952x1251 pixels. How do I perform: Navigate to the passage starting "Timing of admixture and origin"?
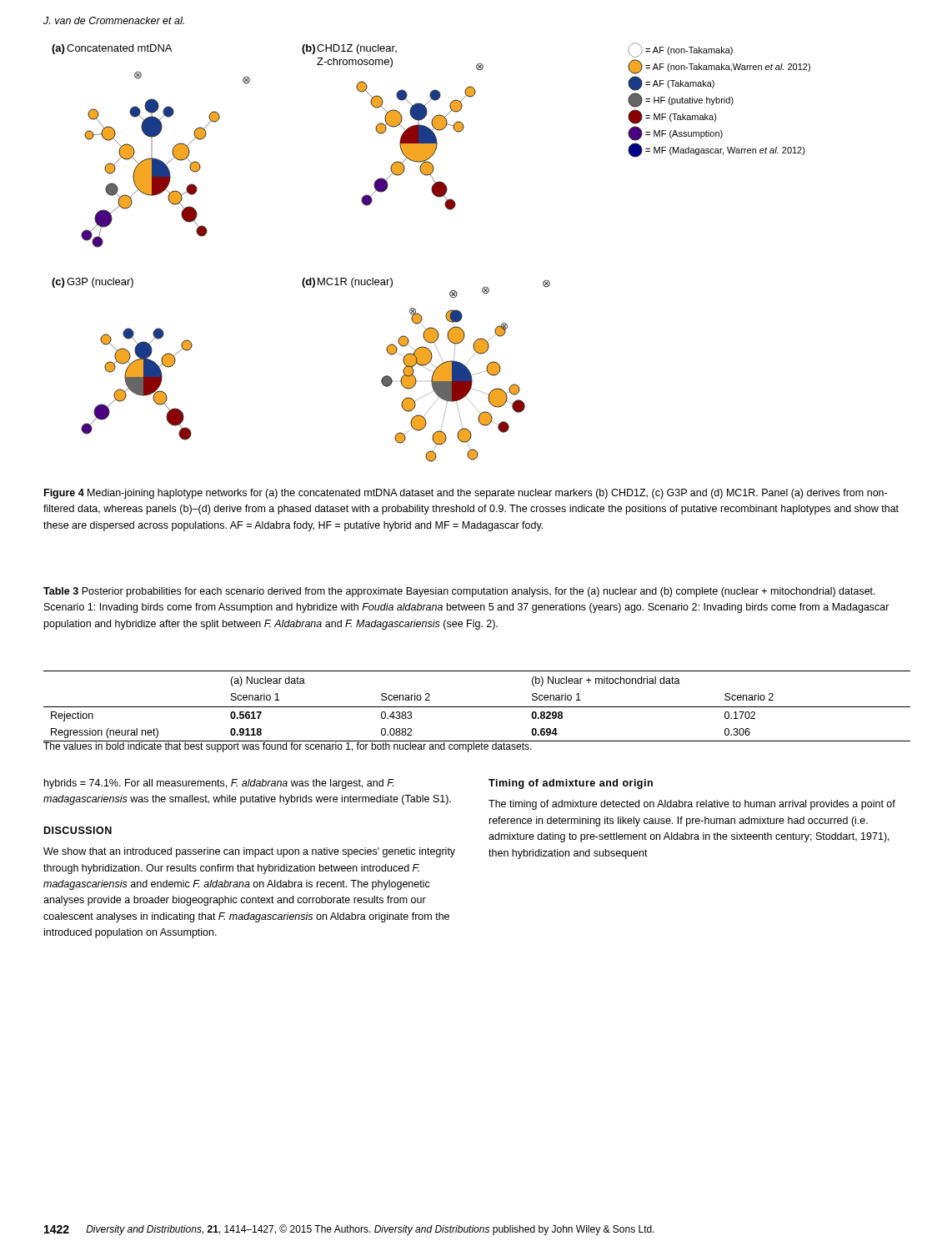click(x=571, y=783)
